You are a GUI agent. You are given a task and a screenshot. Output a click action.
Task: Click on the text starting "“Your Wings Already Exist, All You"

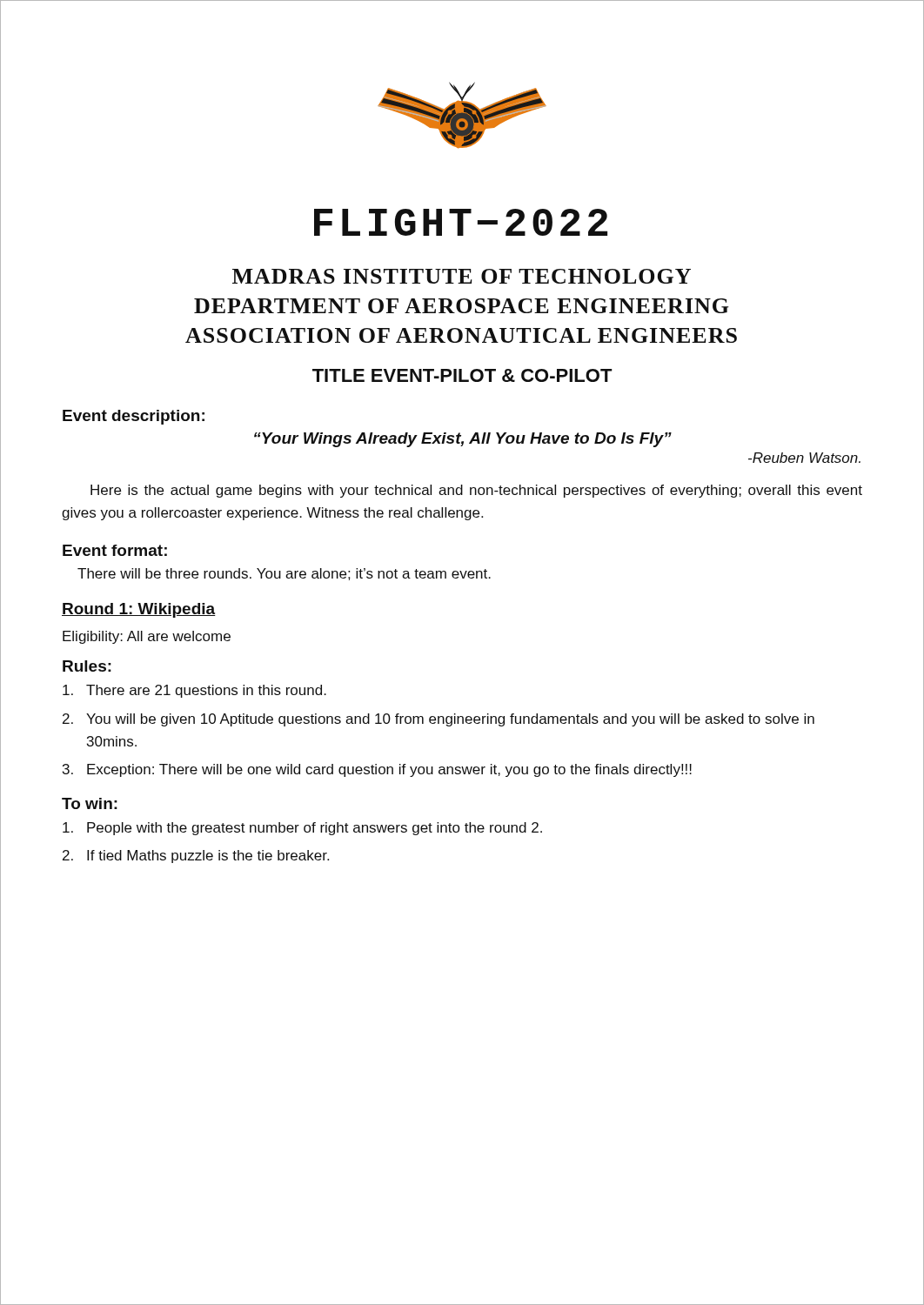(462, 438)
